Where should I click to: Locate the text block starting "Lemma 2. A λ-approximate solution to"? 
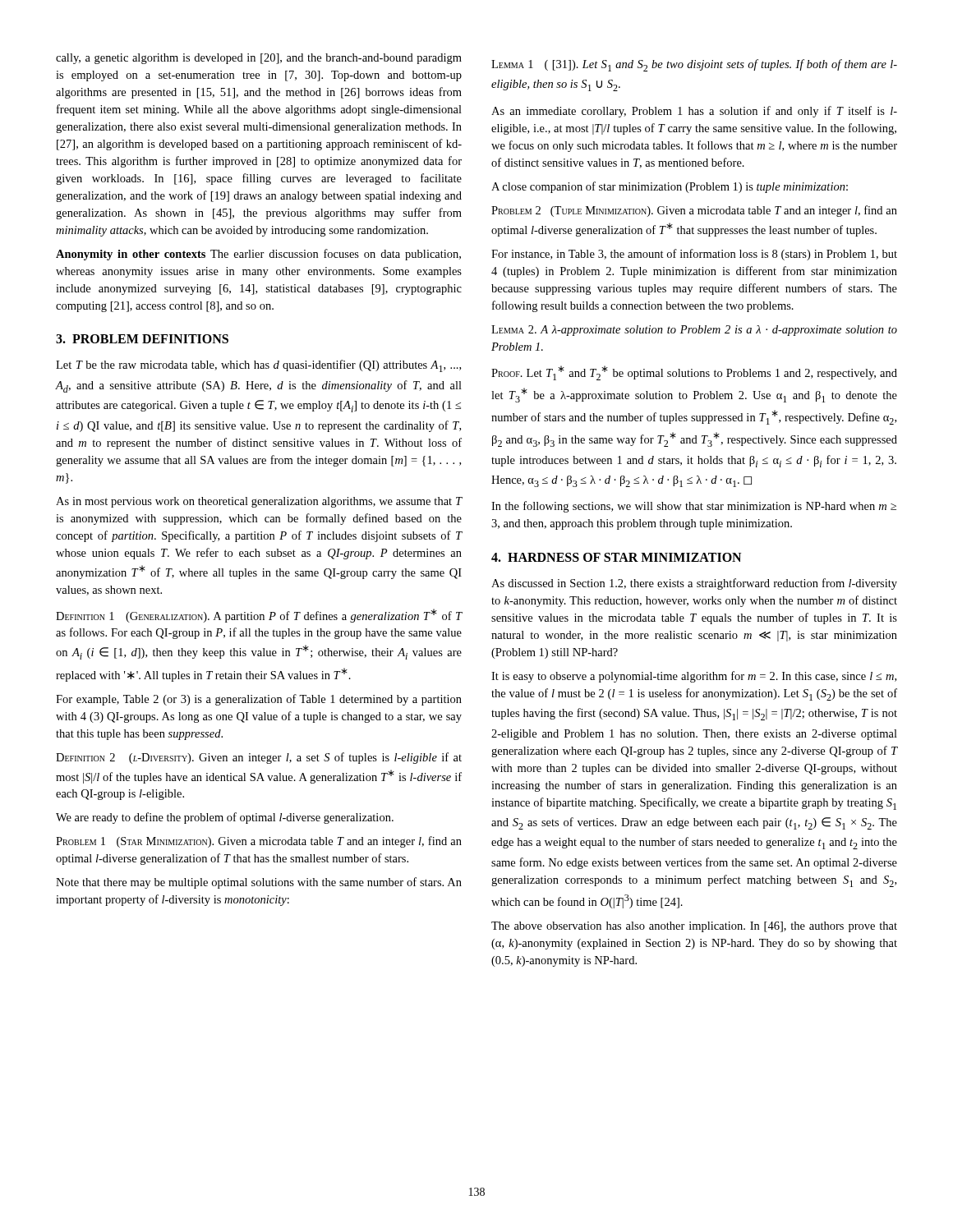pyautogui.click(x=694, y=338)
